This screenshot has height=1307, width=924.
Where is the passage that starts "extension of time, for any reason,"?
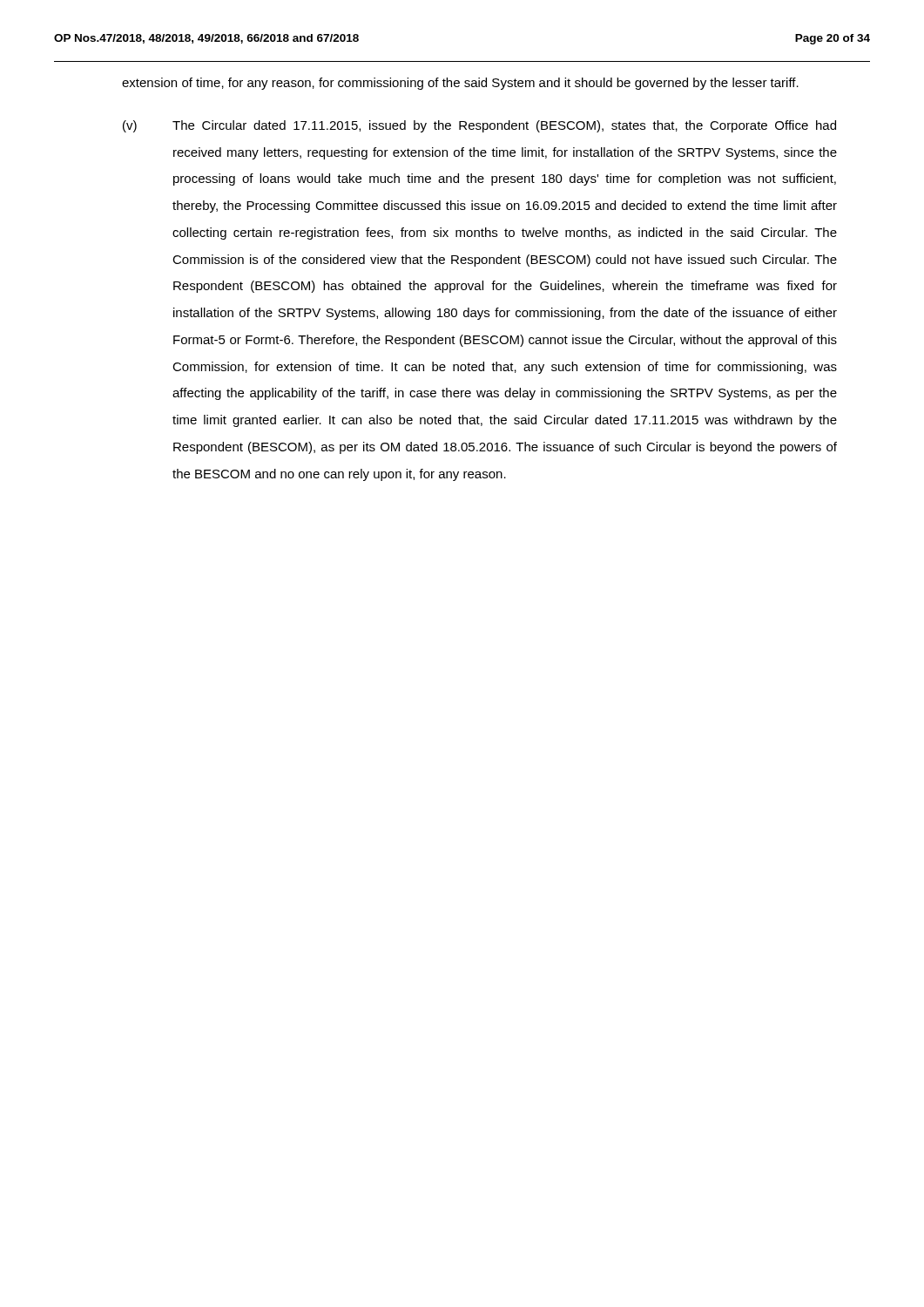click(461, 82)
